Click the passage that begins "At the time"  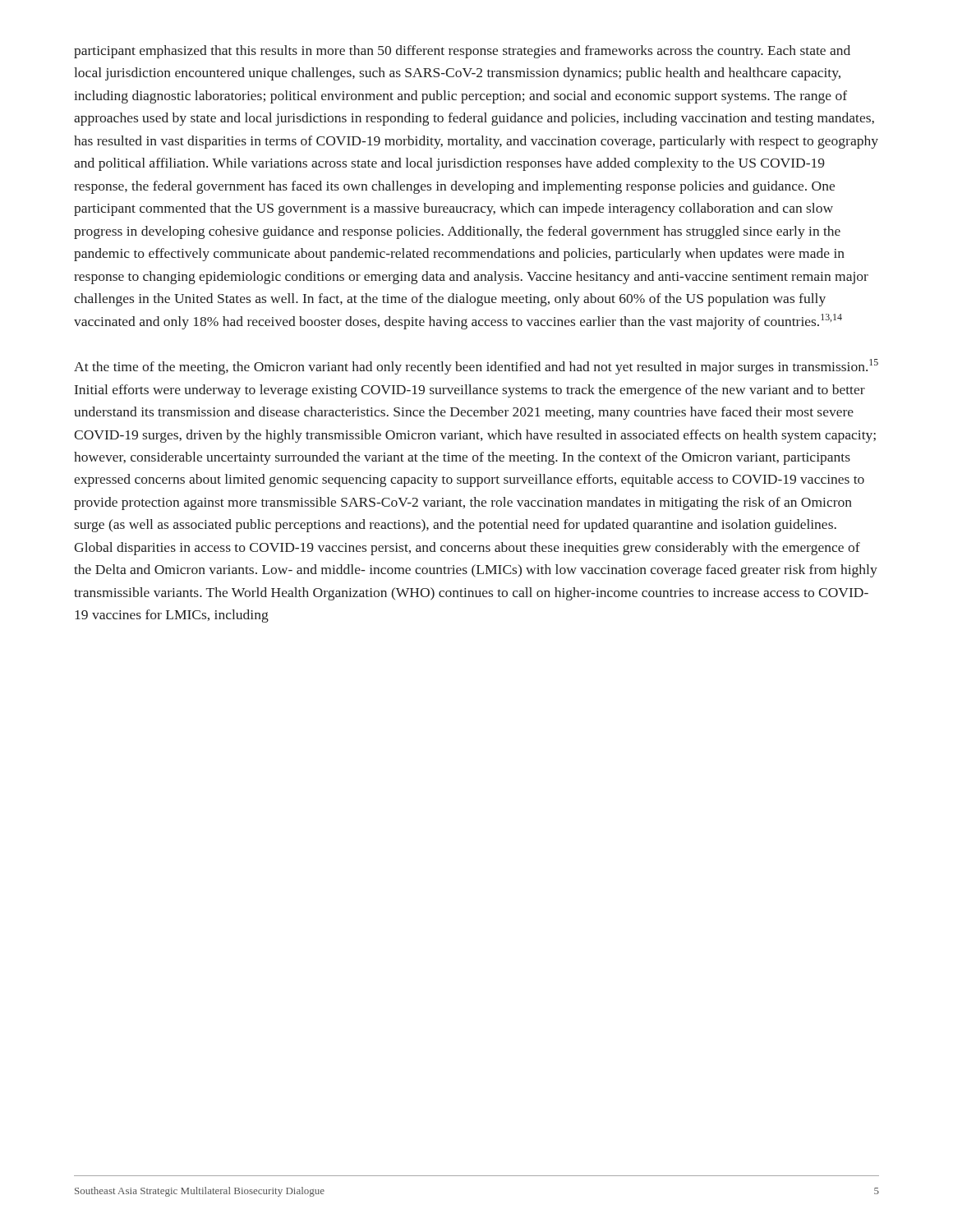476,490
